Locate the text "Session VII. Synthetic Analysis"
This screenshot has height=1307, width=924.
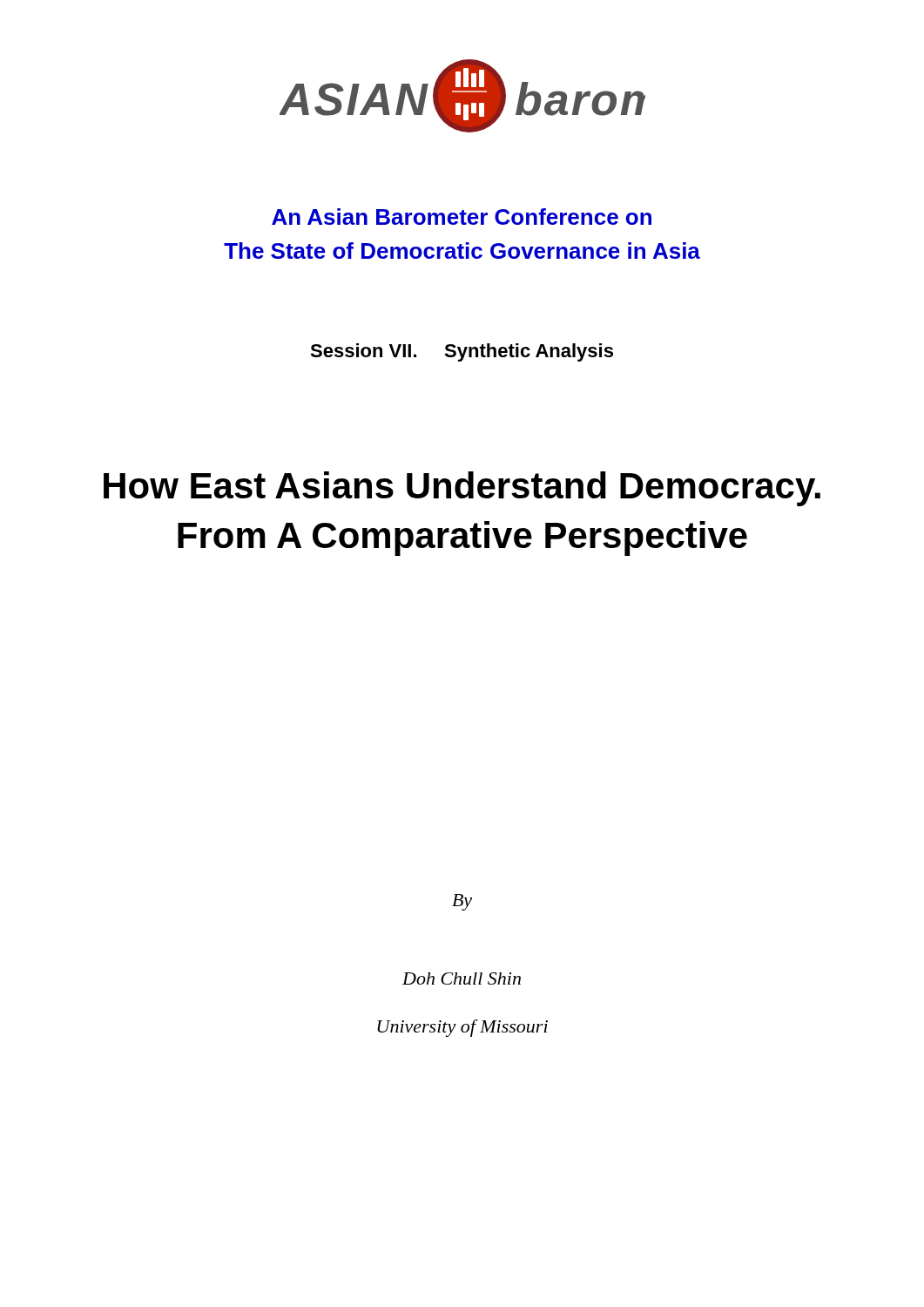coord(462,351)
